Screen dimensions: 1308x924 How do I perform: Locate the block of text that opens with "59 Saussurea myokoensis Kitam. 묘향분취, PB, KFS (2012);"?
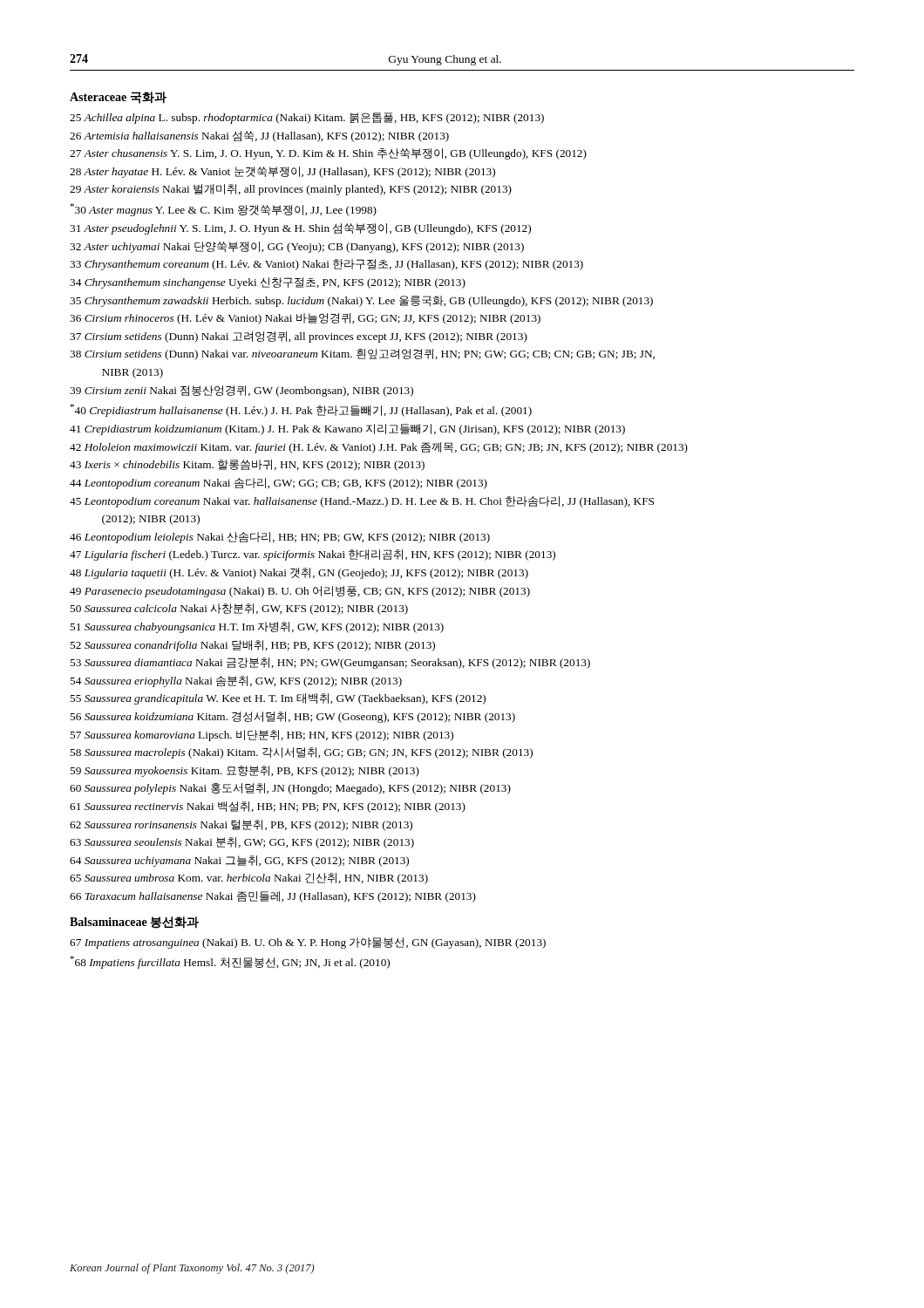(244, 770)
